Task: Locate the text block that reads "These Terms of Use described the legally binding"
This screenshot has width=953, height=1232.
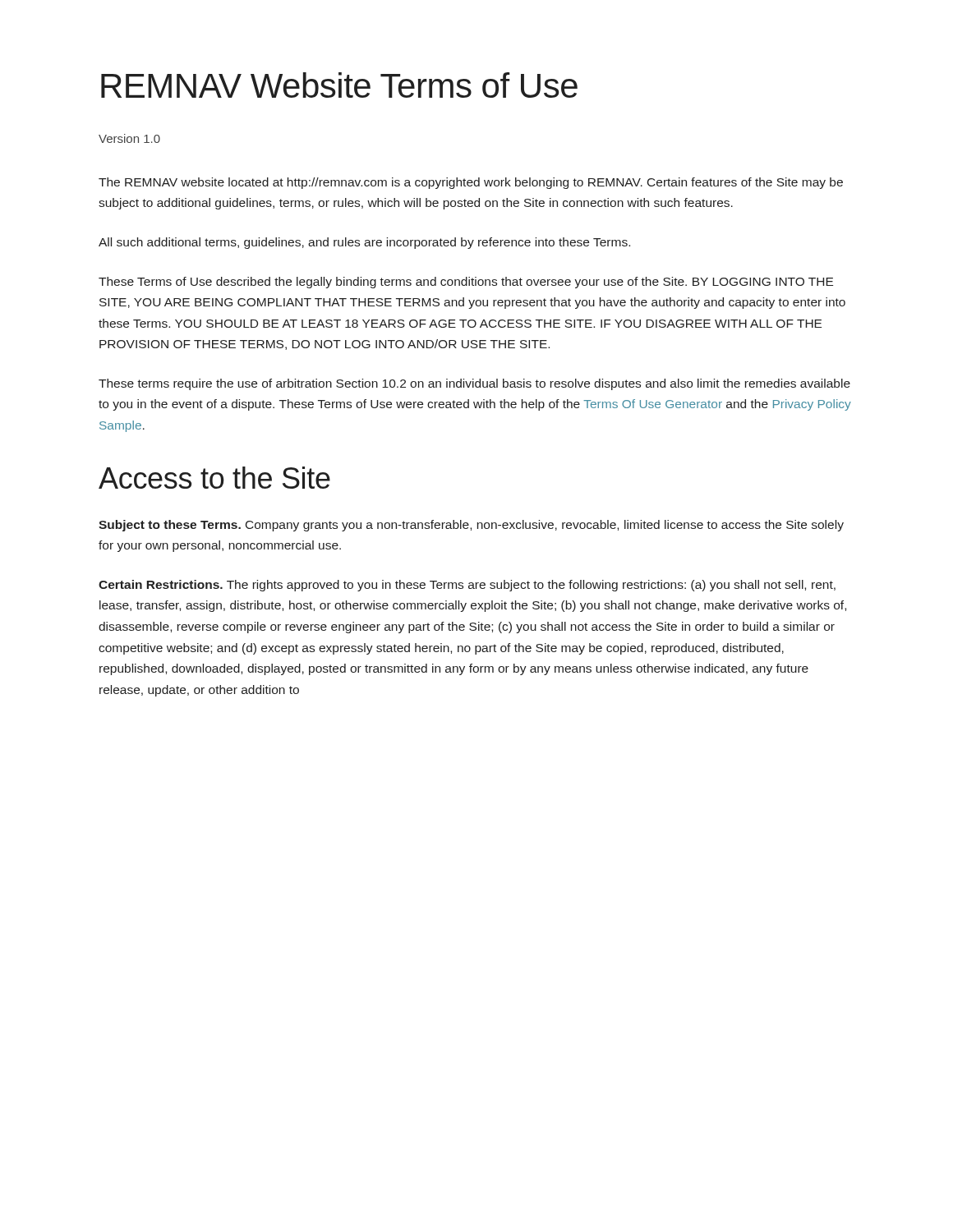Action: (x=476, y=313)
